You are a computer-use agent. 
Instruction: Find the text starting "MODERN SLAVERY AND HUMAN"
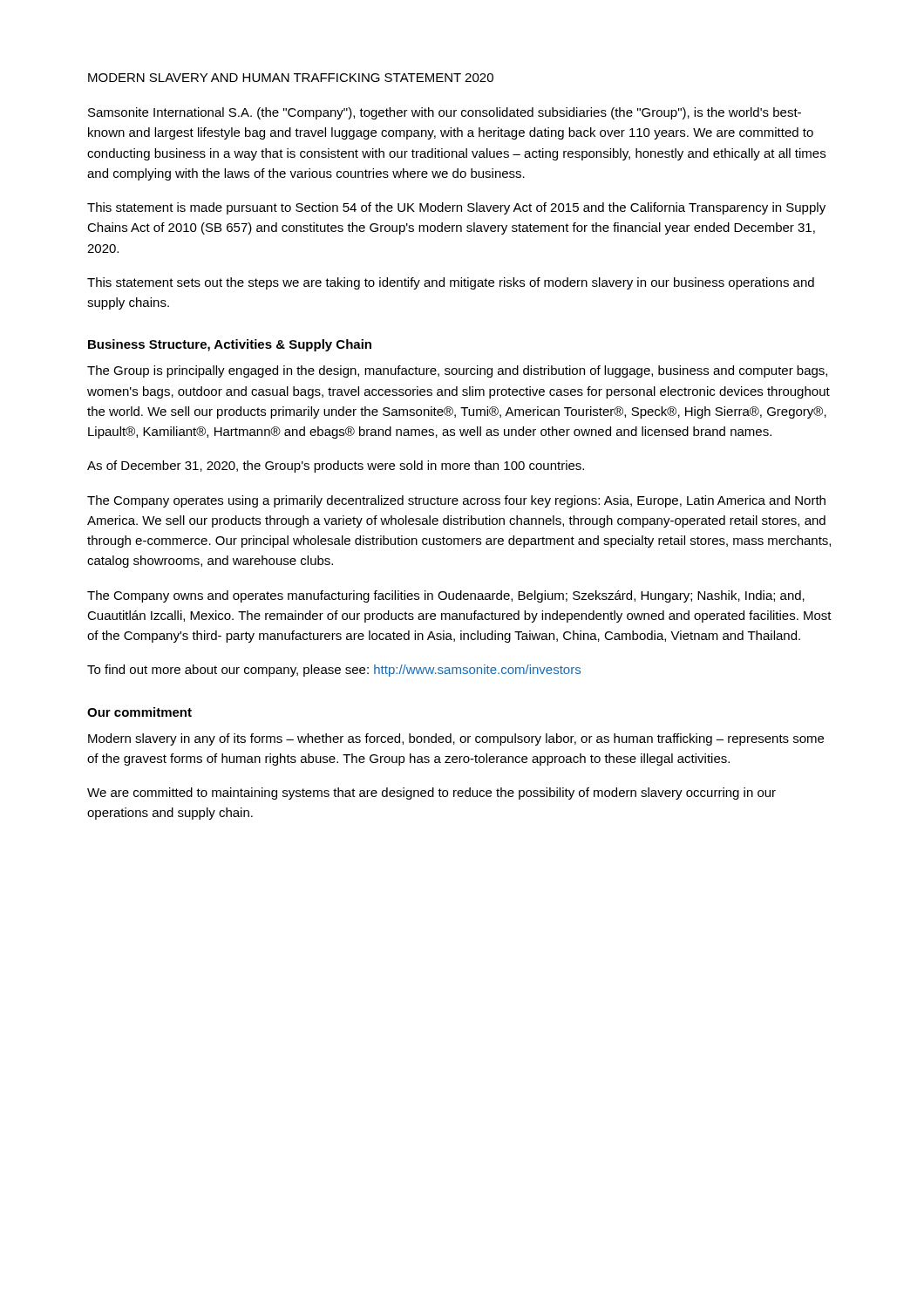(290, 77)
